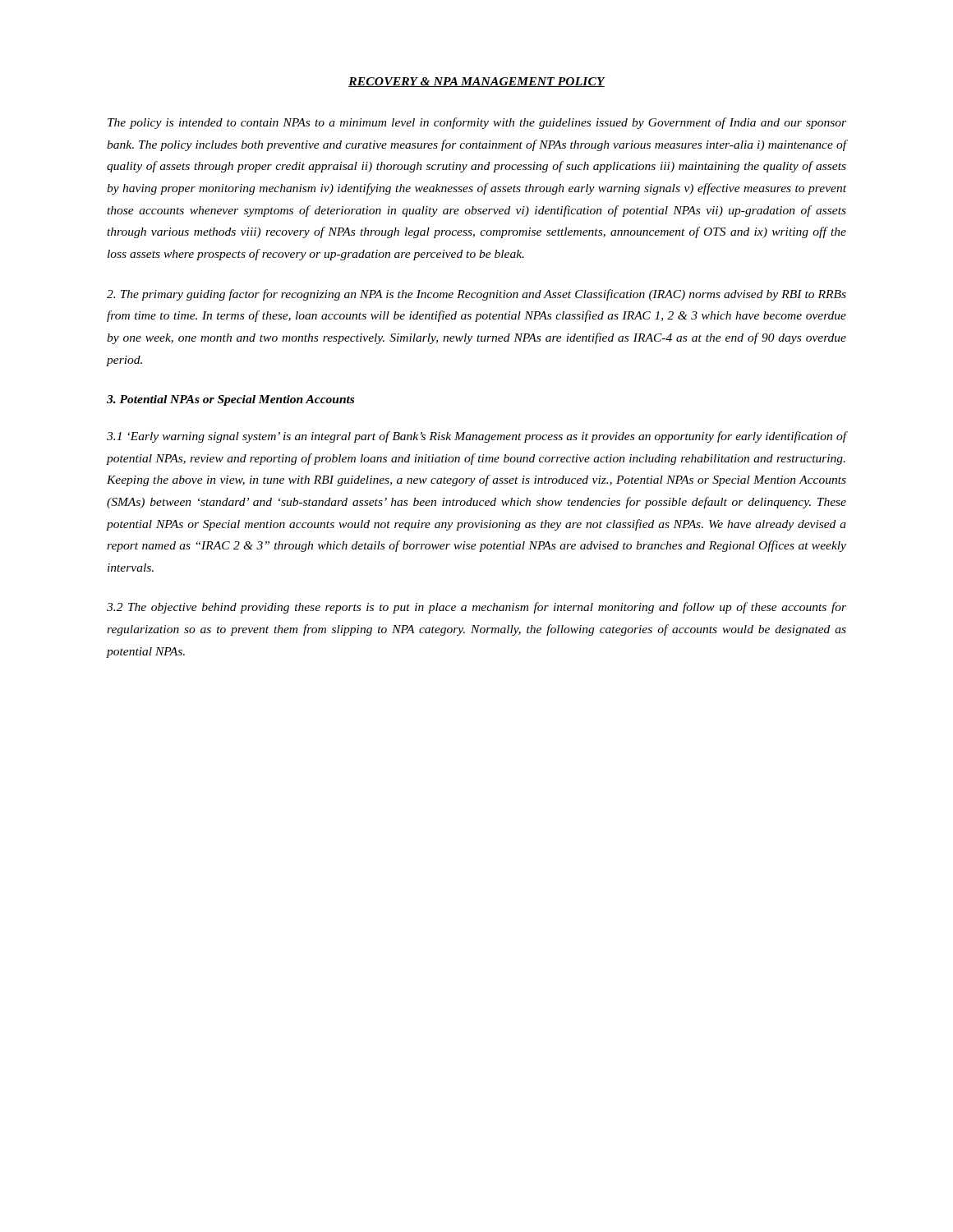953x1232 pixels.
Task: Find the text block starting "1 ‘Early warning signal system’"
Action: (x=476, y=501)
